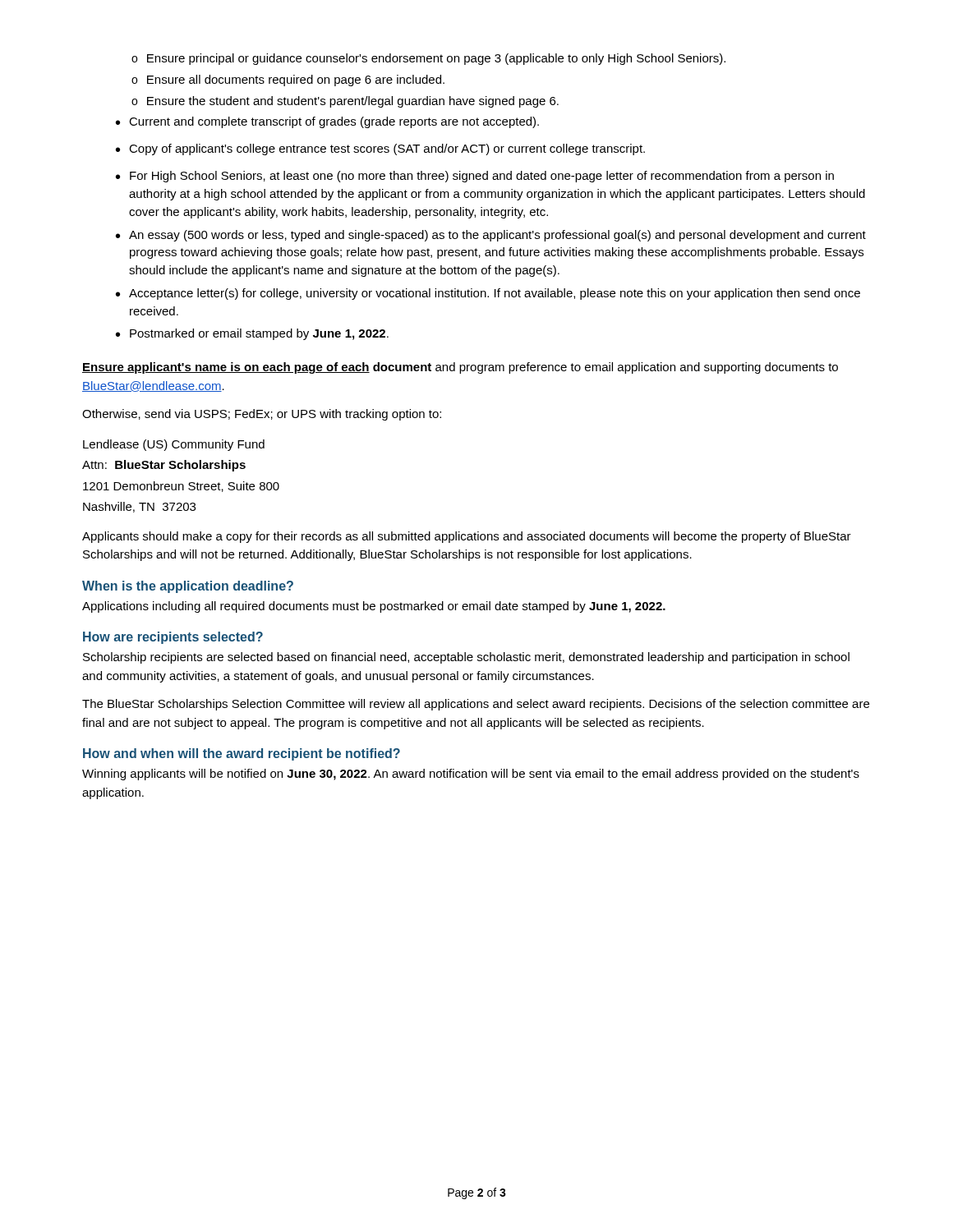Locate the element starting "• Copy of applicant's college entrance test scores"
Screen dimensions: 1232x953
380,151
